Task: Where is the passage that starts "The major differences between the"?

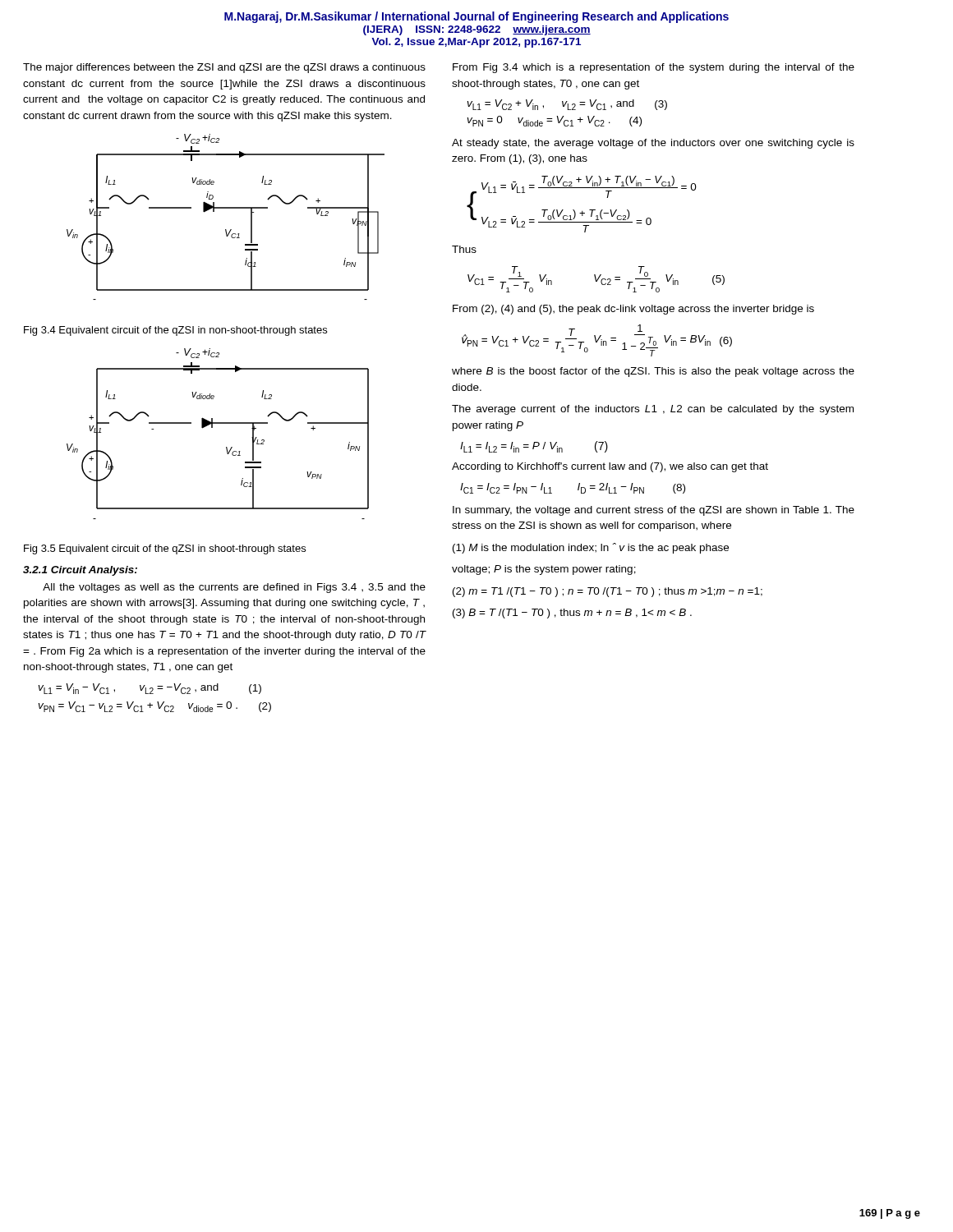Action: coord(224,91)
